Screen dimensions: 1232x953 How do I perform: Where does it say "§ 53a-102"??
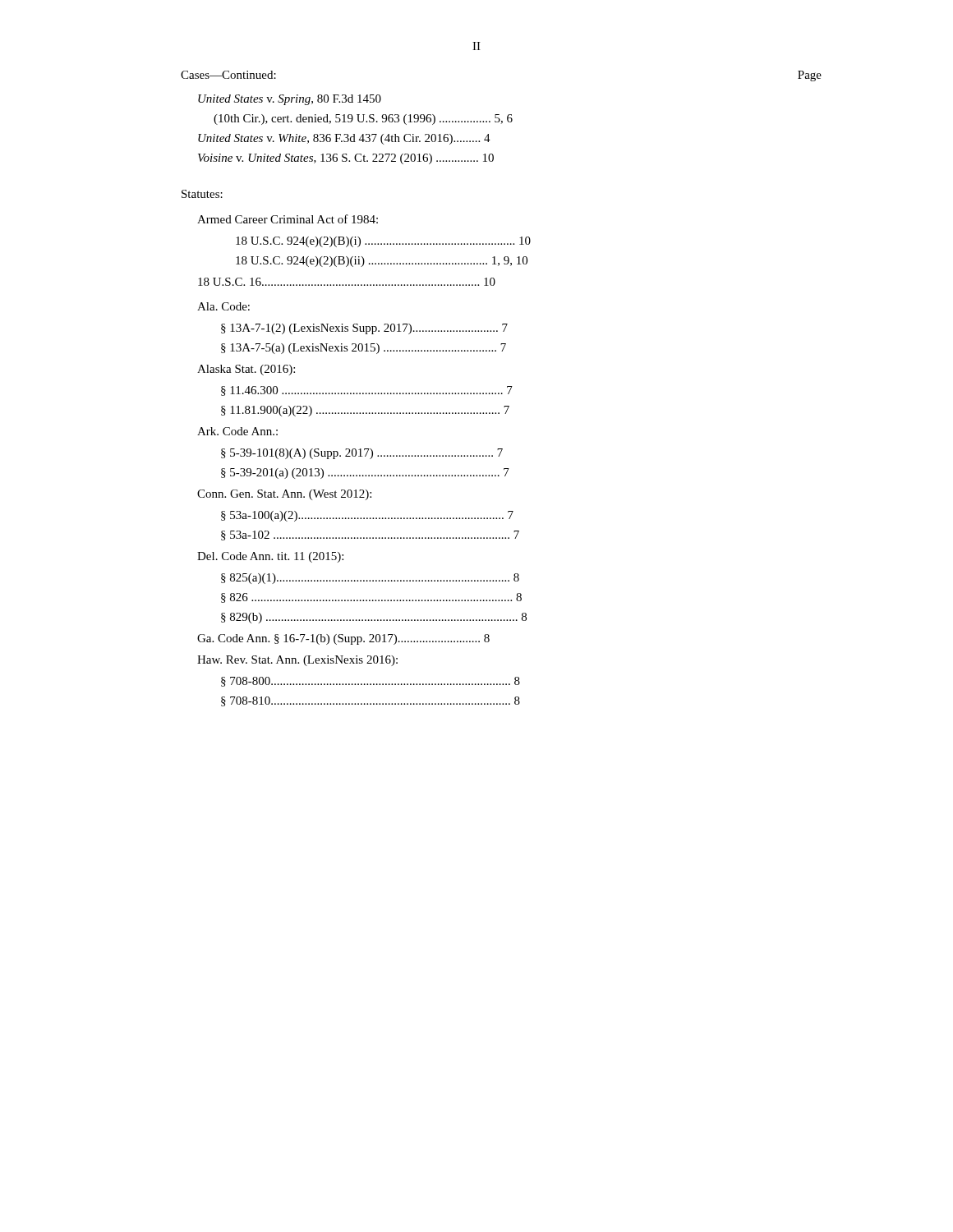pyautogui.click(x=521, y=535)
